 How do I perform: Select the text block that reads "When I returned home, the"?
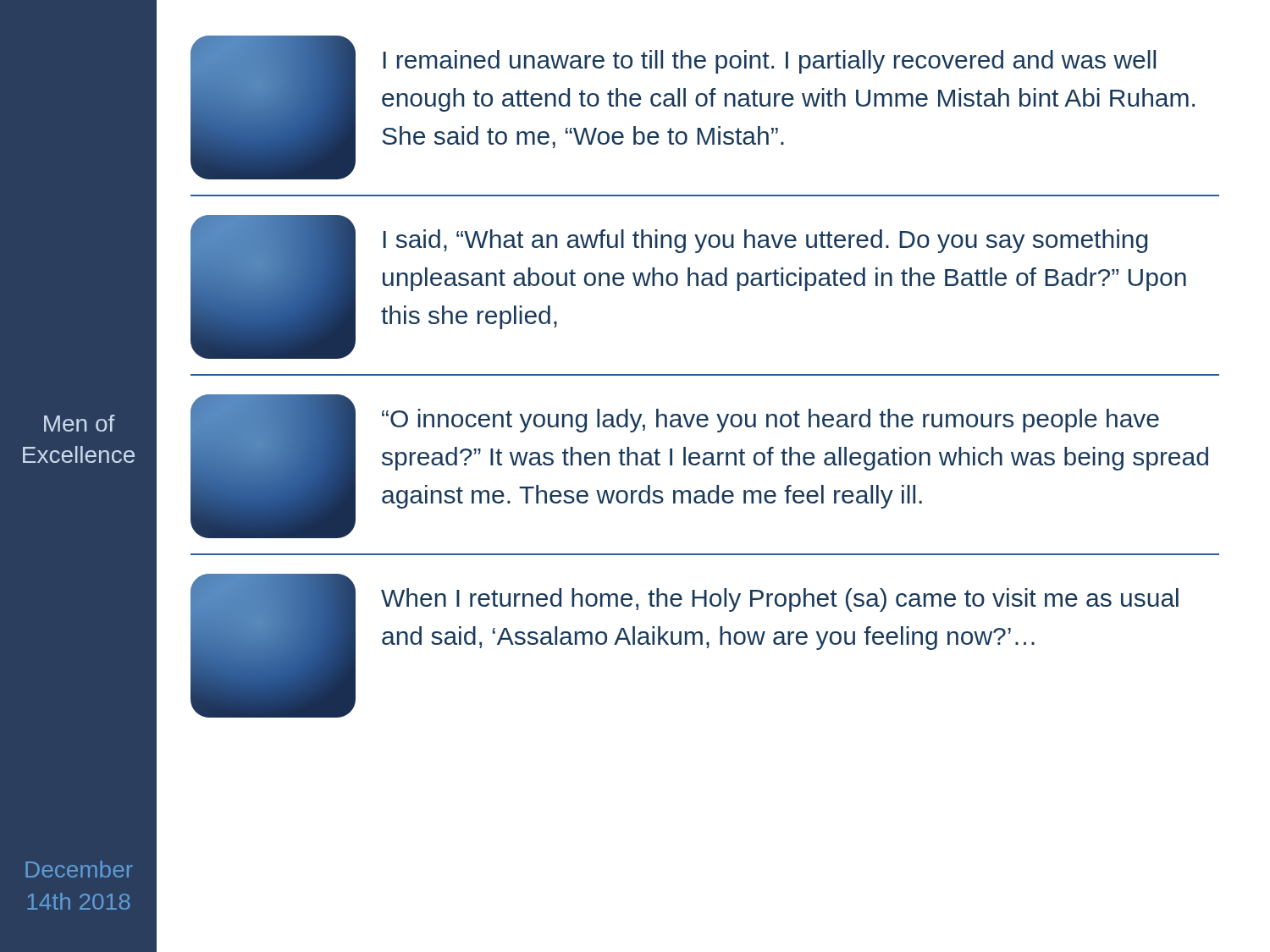(781, 617)
